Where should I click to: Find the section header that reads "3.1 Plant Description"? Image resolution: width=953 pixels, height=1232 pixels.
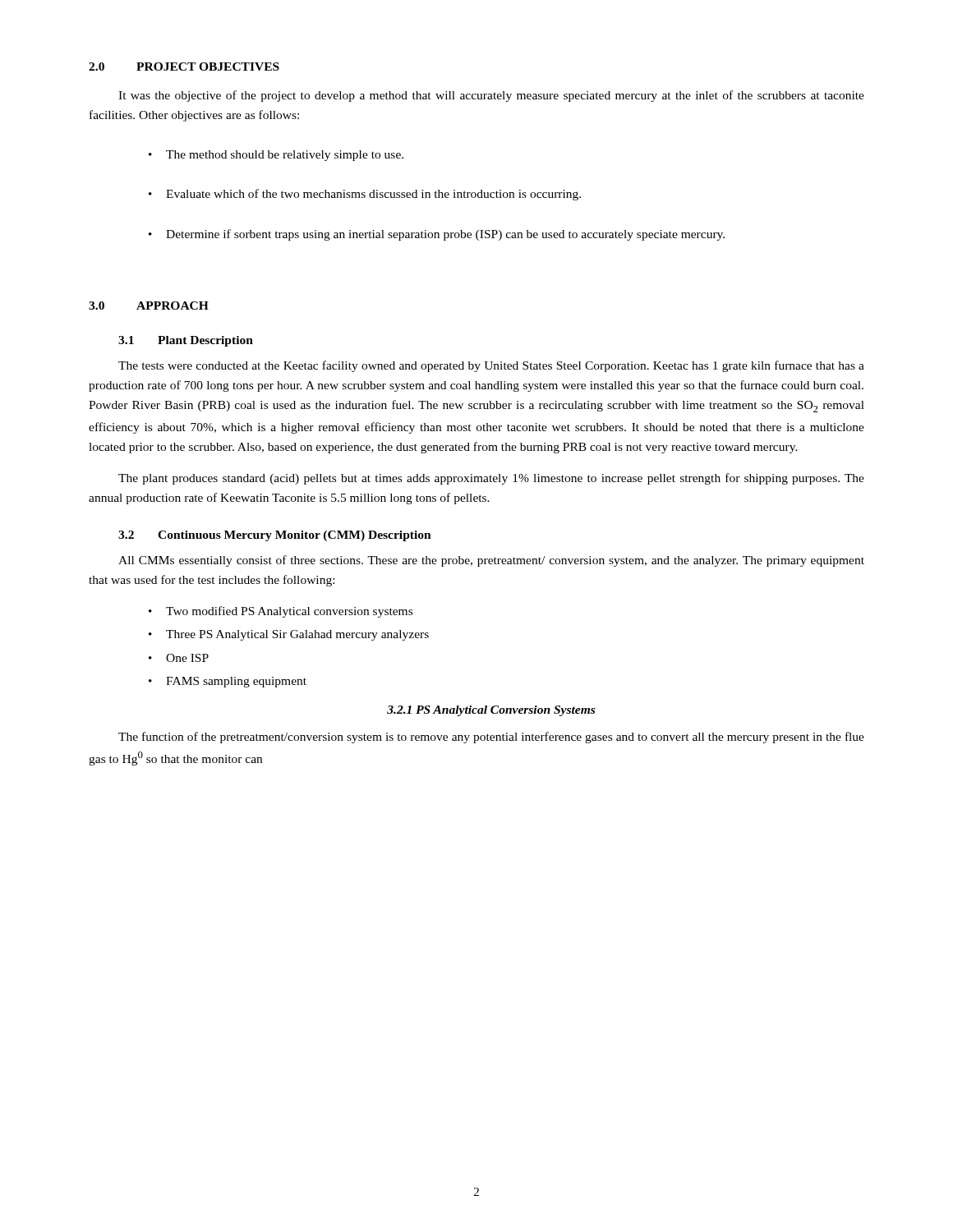(186, 340)
